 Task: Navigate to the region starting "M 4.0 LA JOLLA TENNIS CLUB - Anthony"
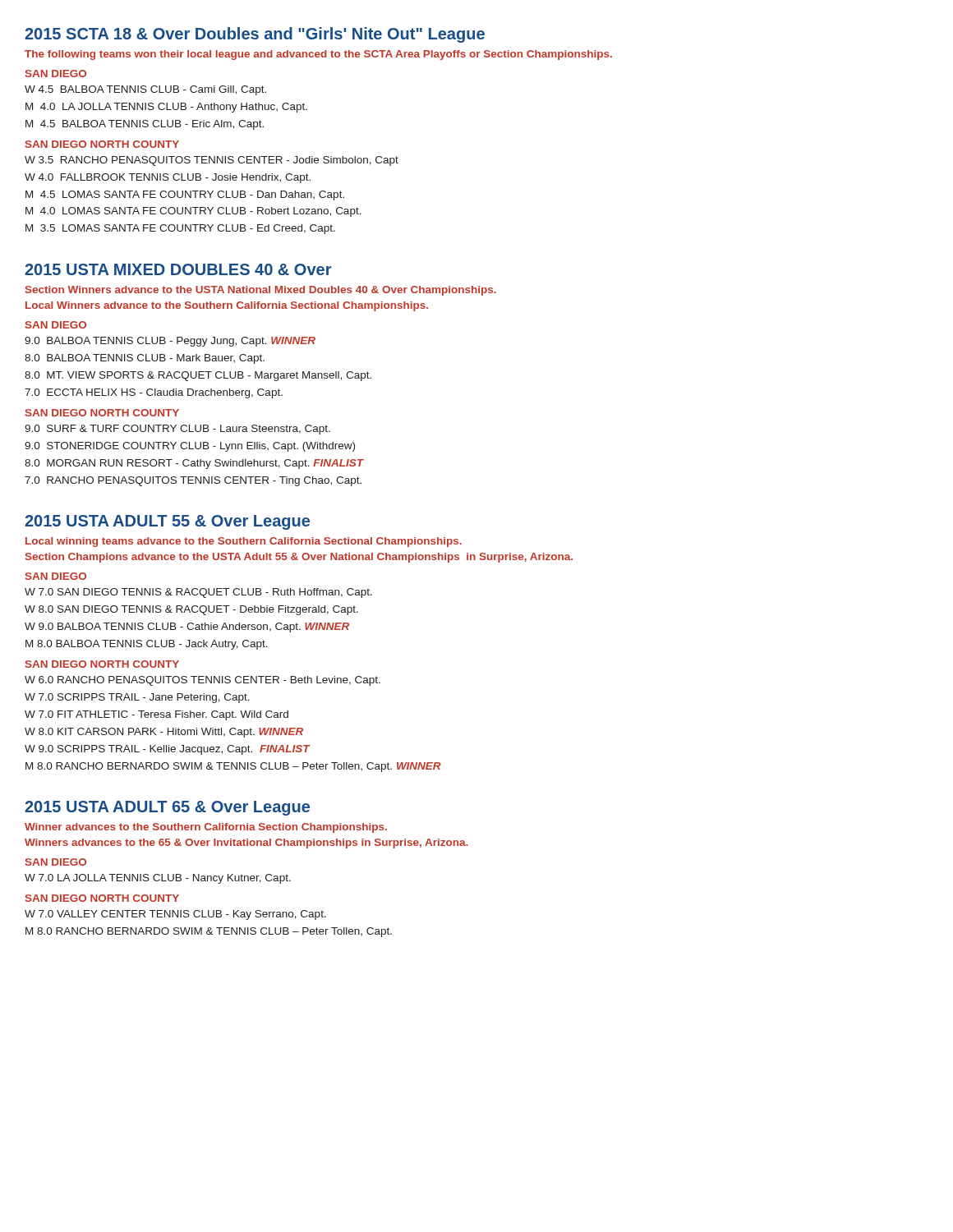coord(166,106)
